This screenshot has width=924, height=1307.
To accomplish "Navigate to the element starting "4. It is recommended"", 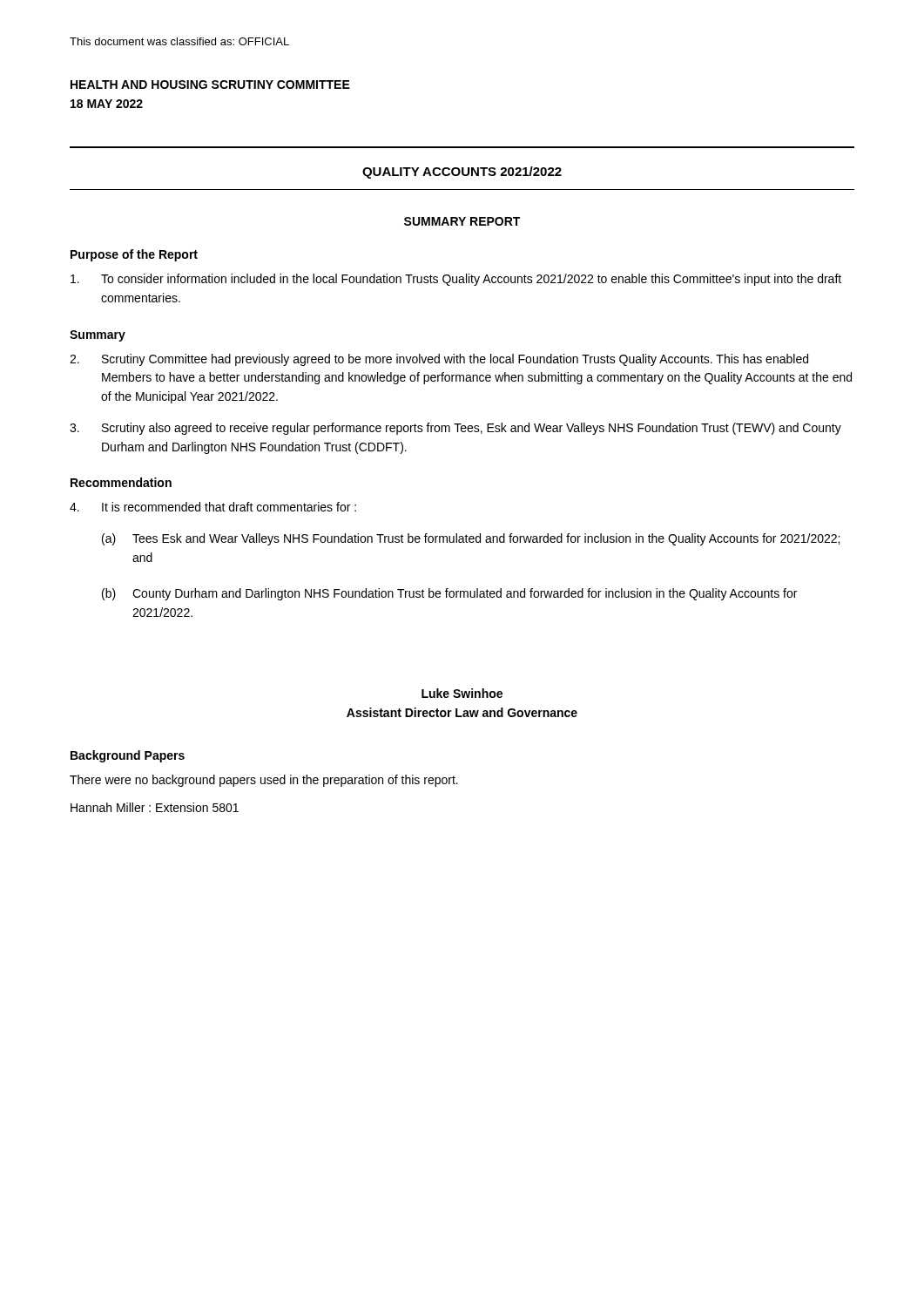I will point(213,507).
